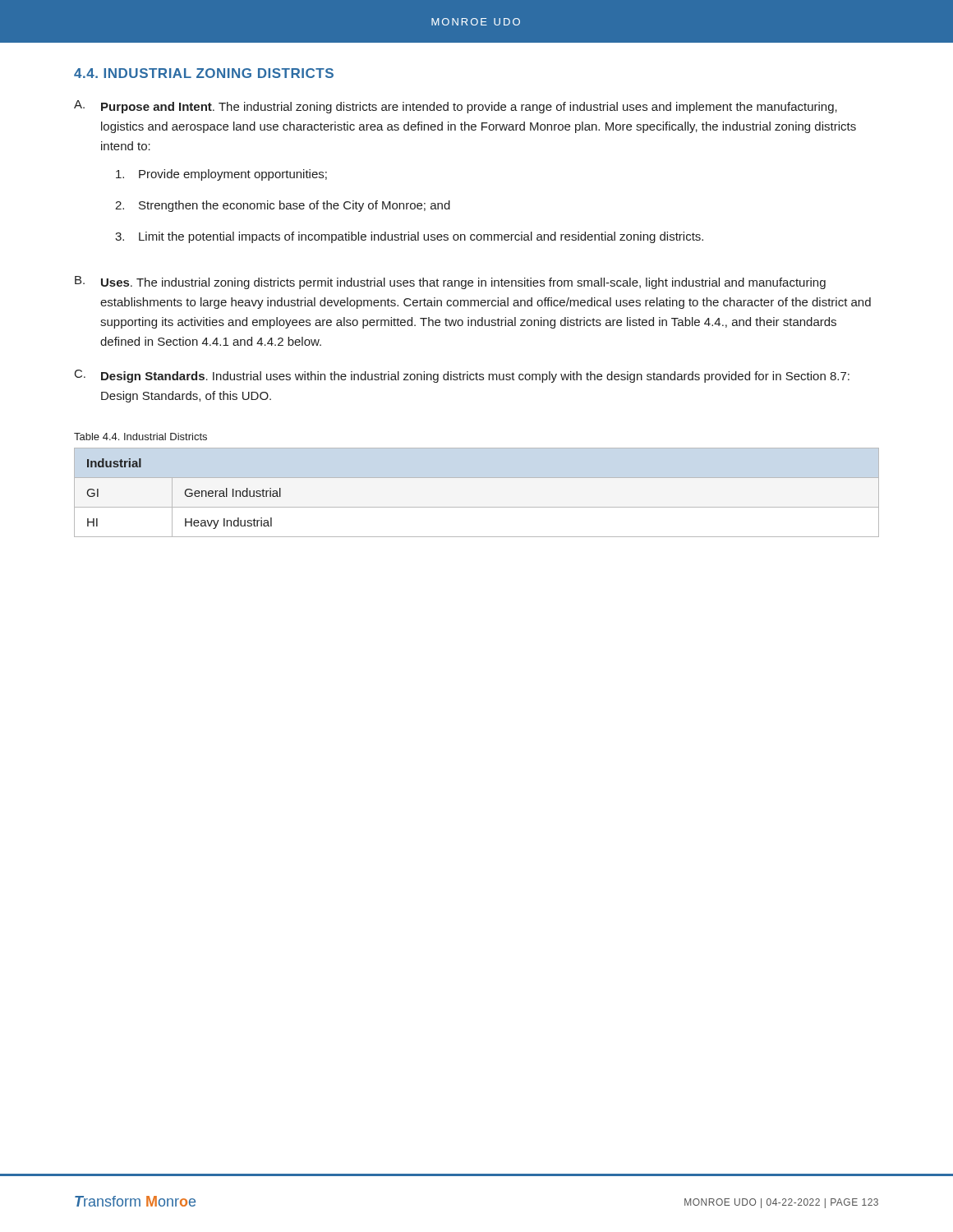
Task: Select the list item with the text "C. Design Standards. Industrial uses within the"
Action: coord(476,386)
